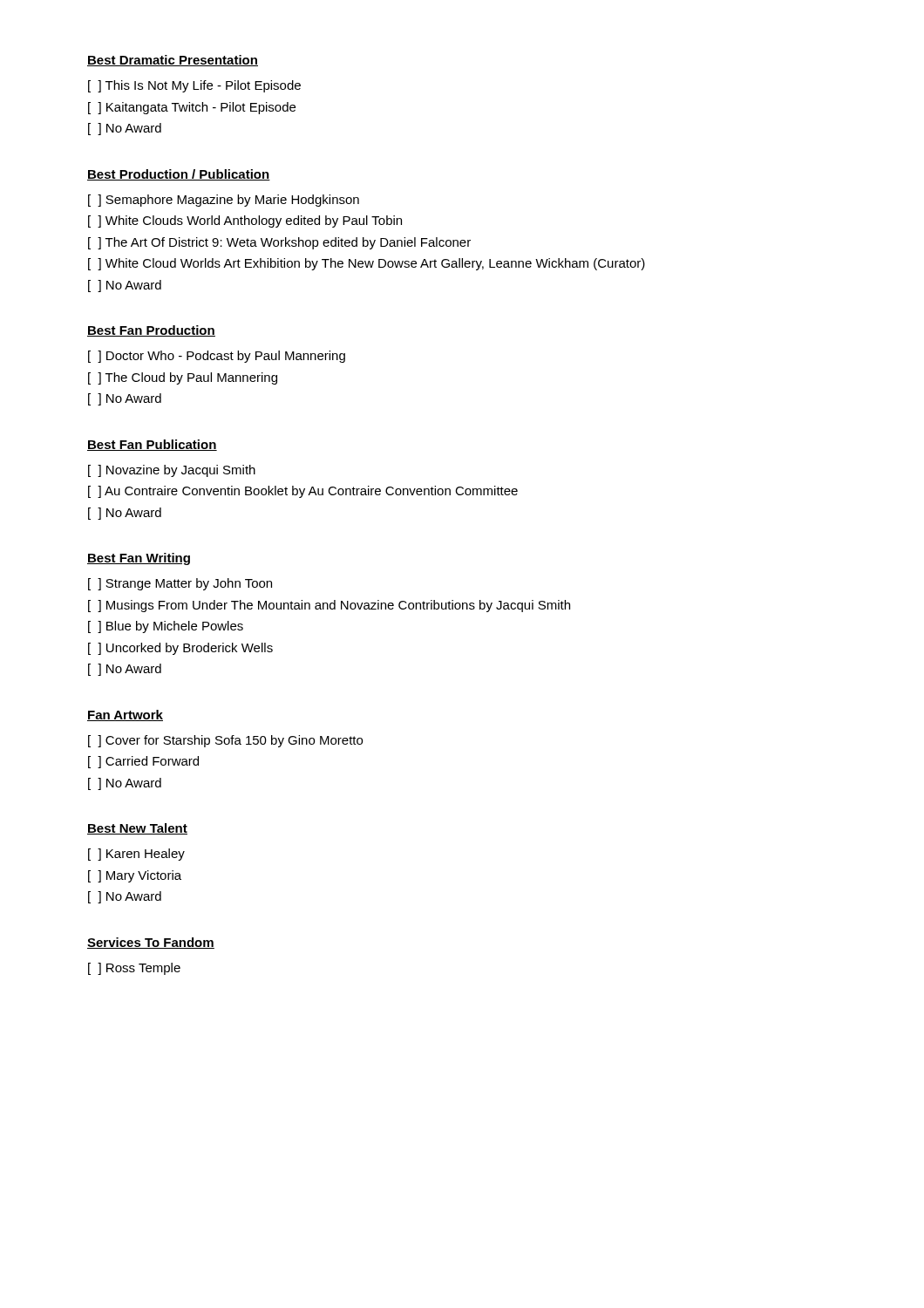Navigate to the element starting "Services To Fandom"
The image size is (924, 1308).
click(x=151, y=942)
